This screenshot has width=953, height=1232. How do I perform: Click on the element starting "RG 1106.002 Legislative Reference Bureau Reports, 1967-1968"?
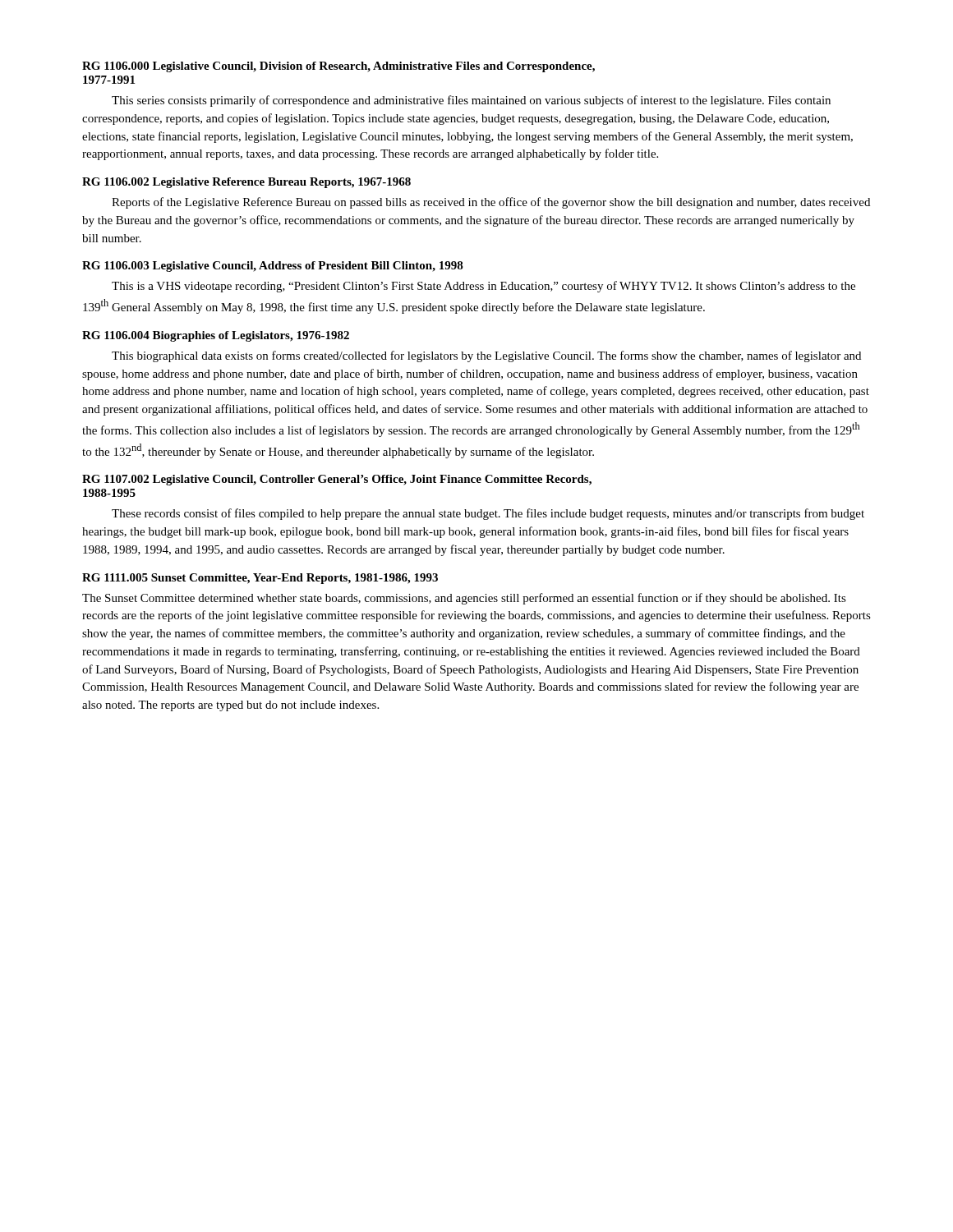click(247, 182)
